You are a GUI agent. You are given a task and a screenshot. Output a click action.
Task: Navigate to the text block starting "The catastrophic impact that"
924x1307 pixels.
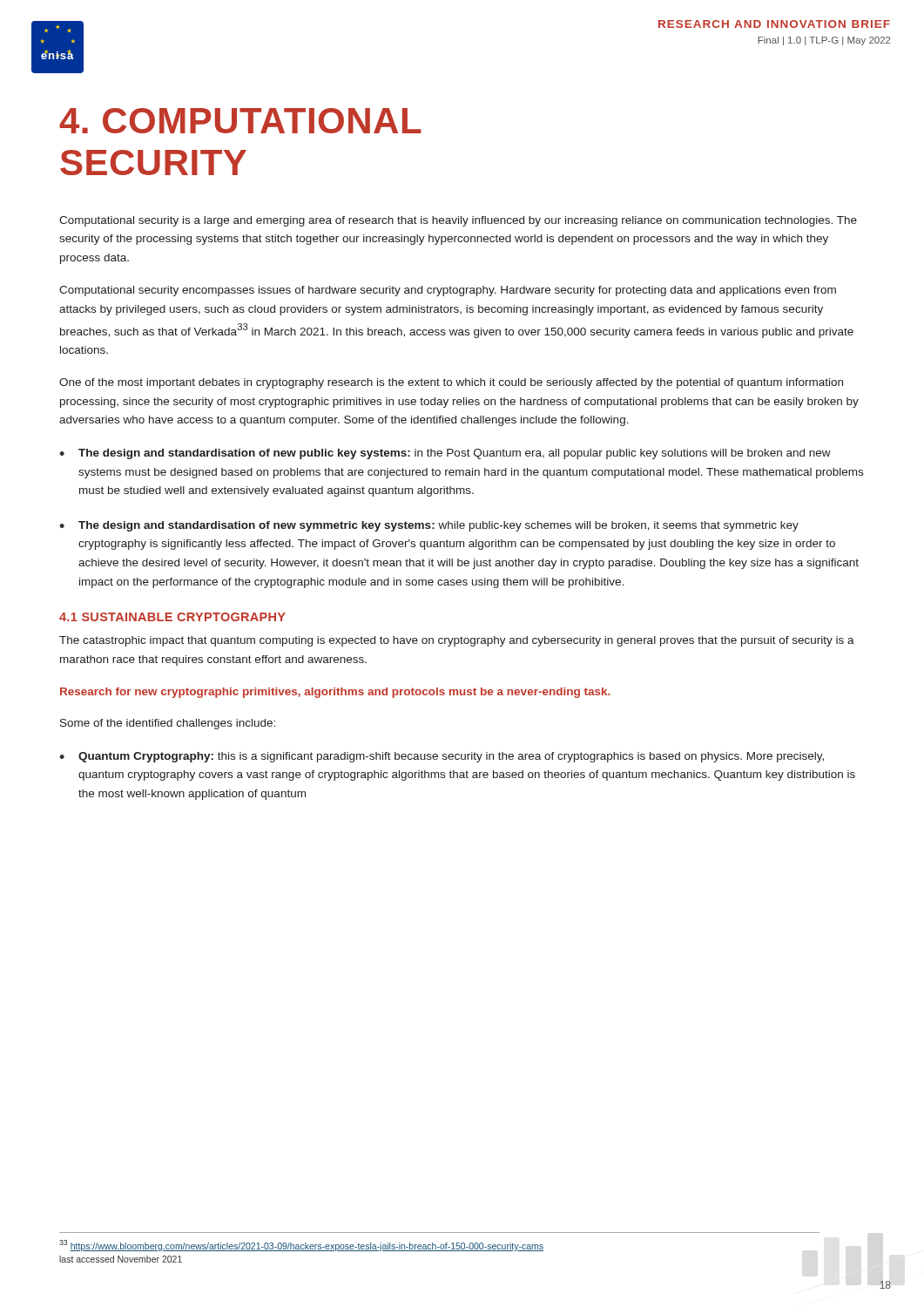[x=457, y=650]
